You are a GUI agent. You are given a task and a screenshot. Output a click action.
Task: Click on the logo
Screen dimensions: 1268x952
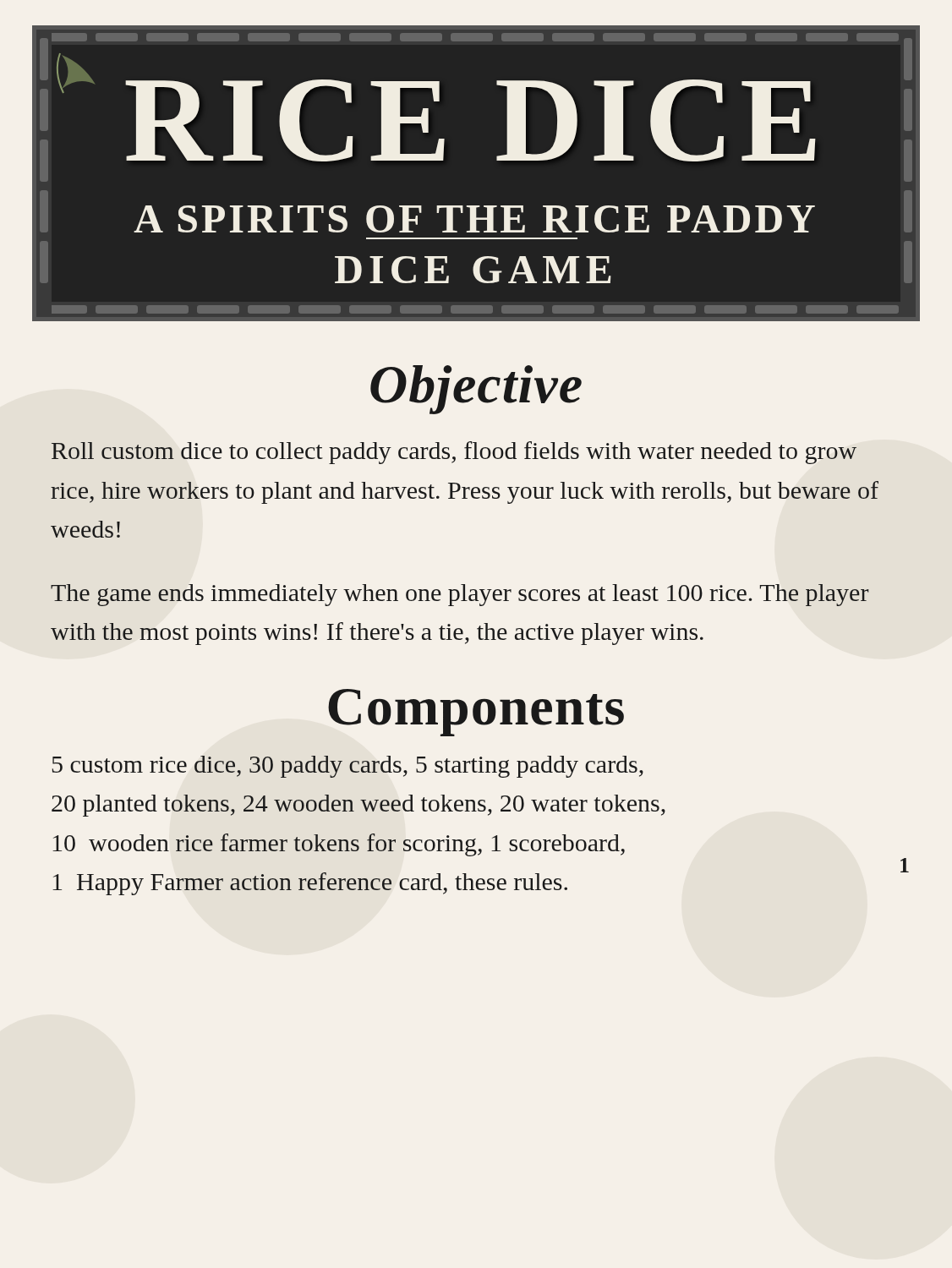pos(476,173)
